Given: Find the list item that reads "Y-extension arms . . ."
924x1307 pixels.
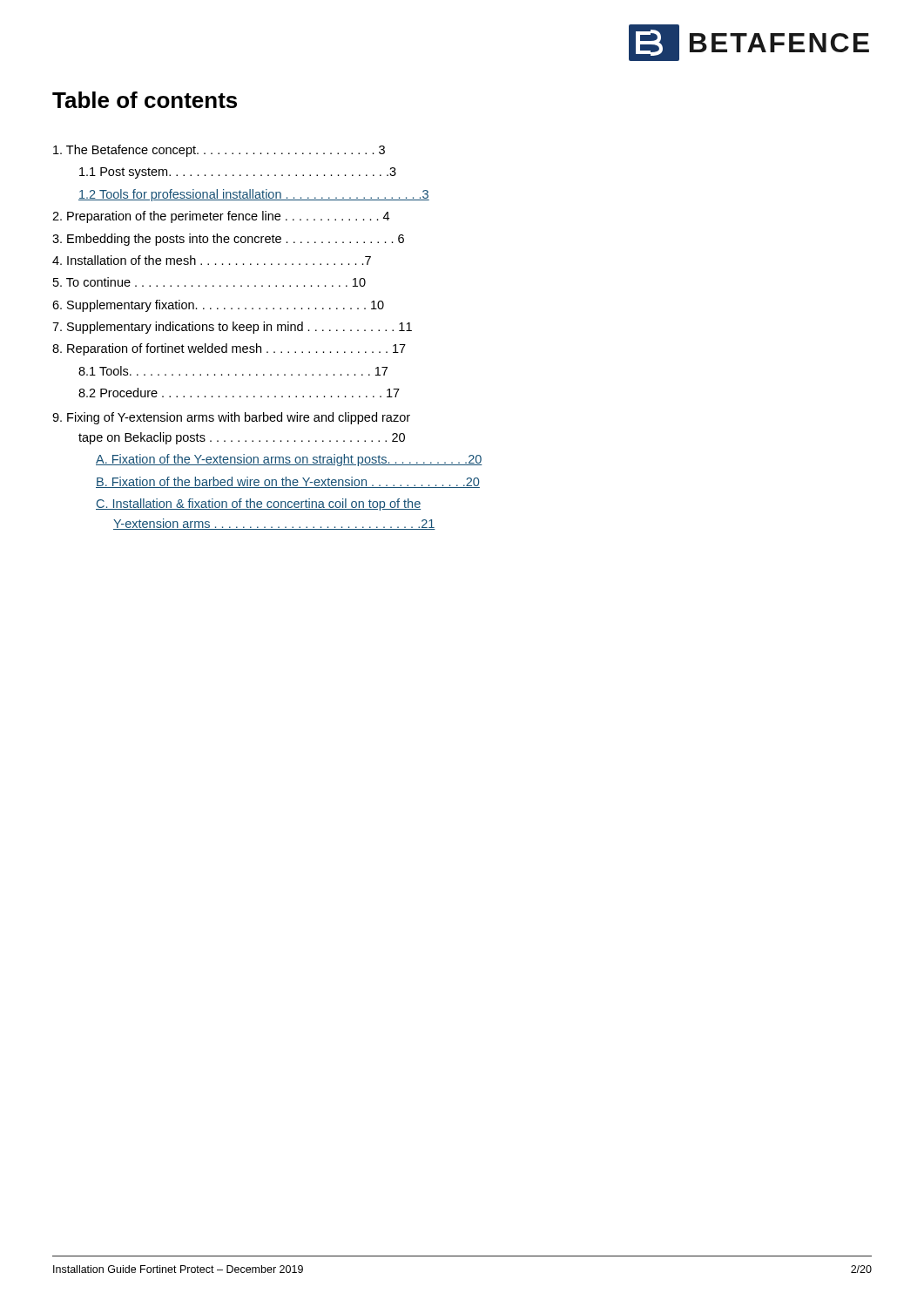Looking at the screenshot, I should pos(274,524).
